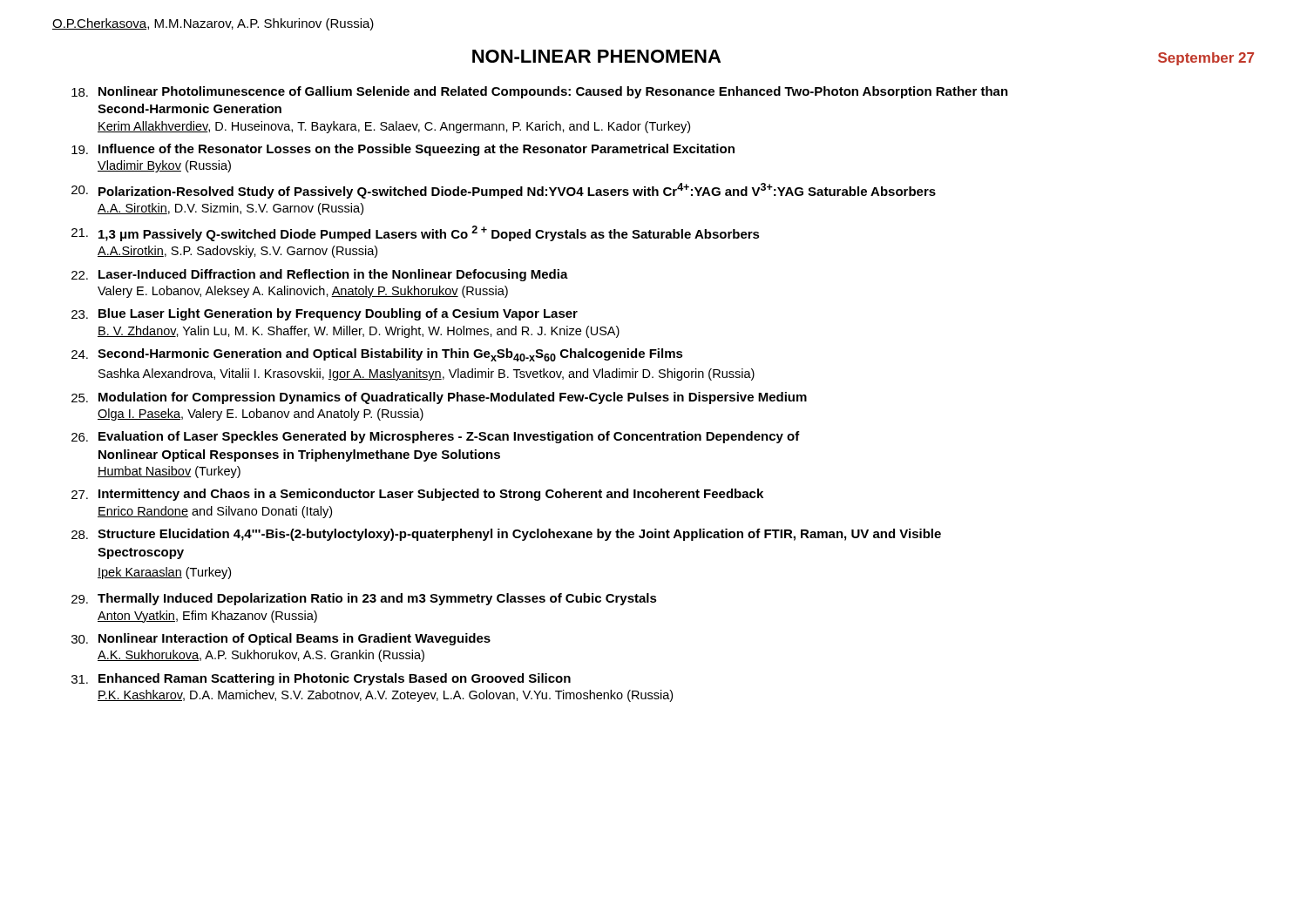Navigate to the block starting "24. Second-Harmonic Generation and Optical Bistability in"
Screen dimensions: 924x1307
tap(654, 364)
